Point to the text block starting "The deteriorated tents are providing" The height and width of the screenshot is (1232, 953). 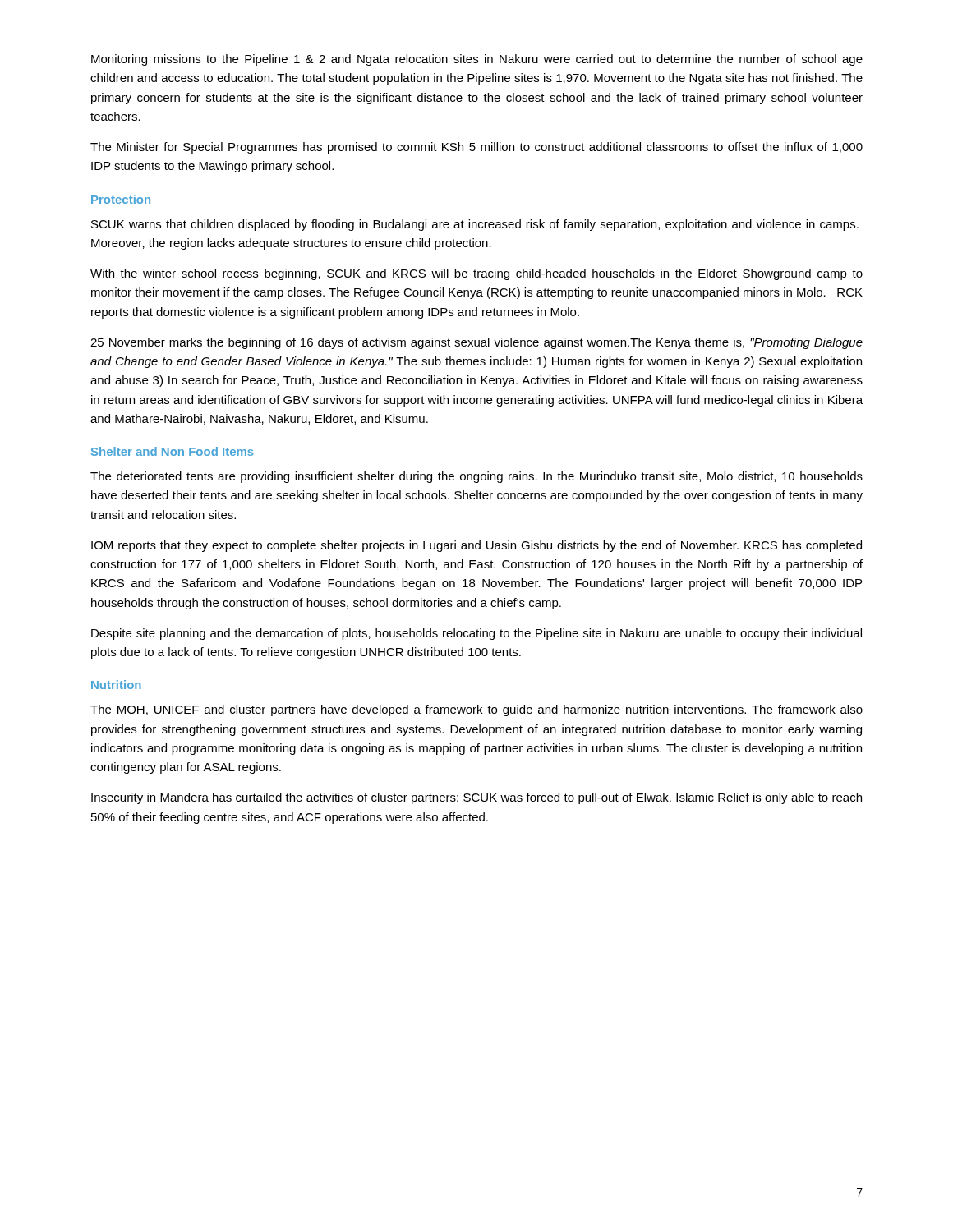point(476,495)
